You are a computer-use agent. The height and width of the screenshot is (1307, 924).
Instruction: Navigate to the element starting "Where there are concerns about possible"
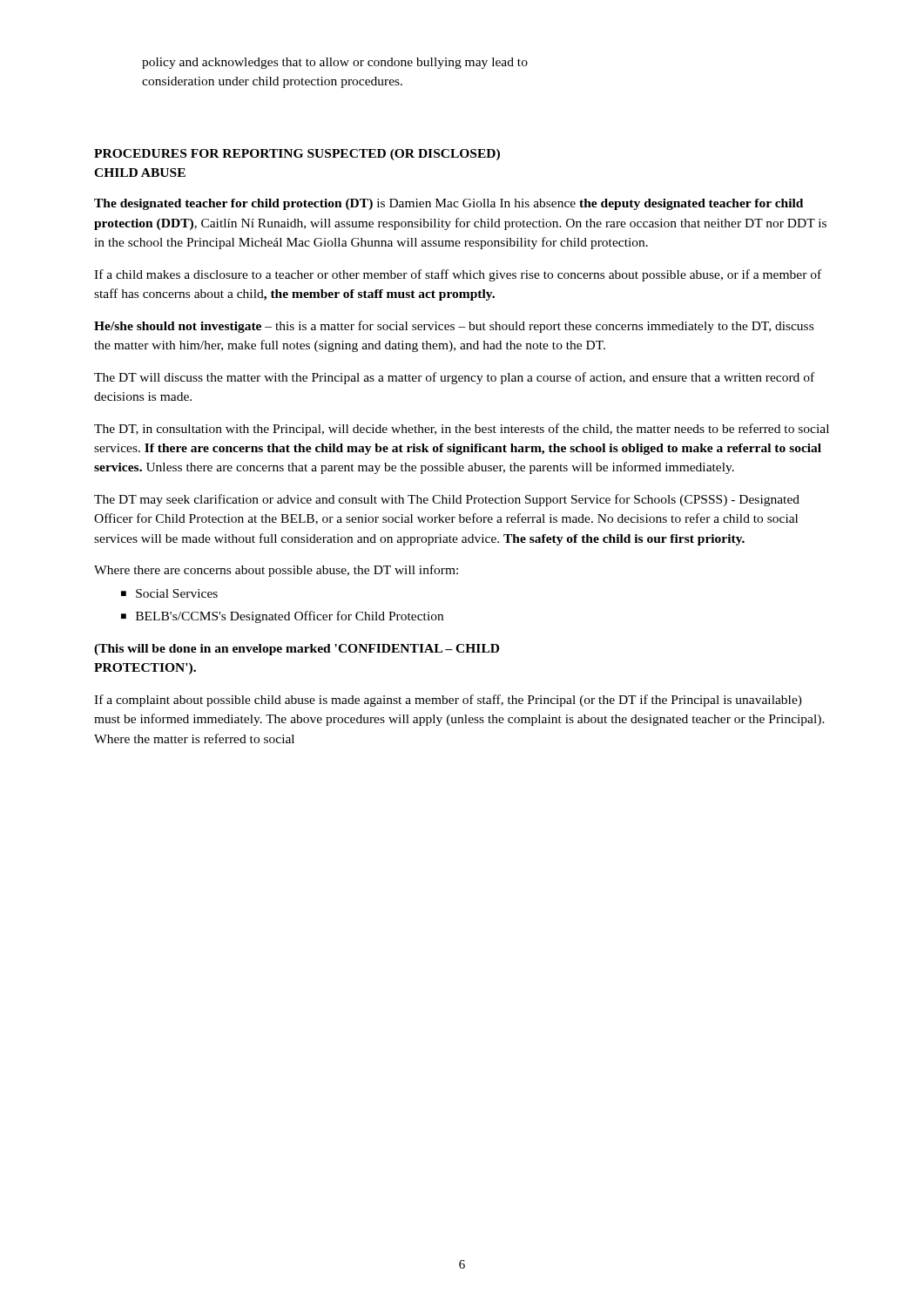click(x=277, y=570)
